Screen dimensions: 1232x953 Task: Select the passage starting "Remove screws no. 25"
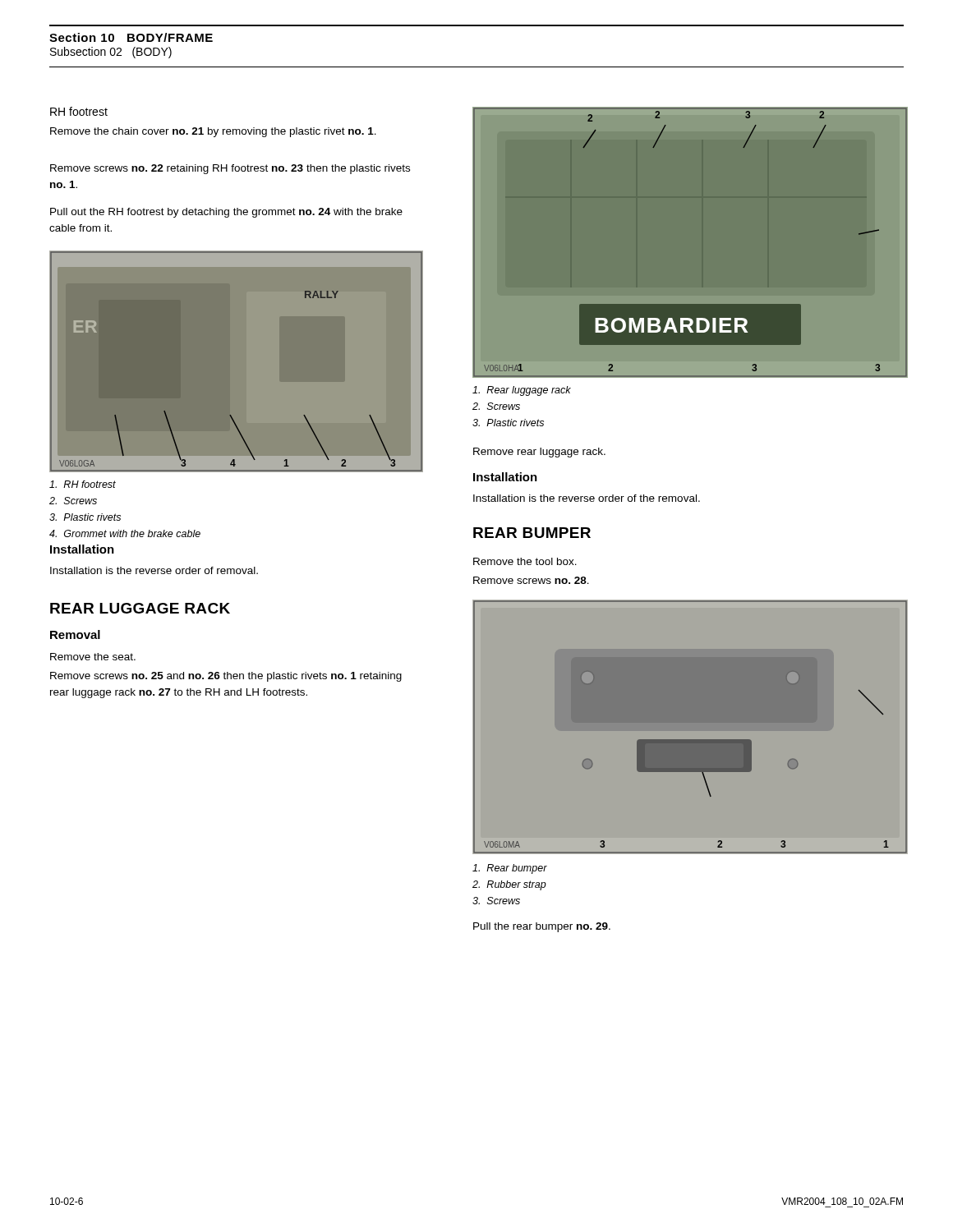pos(226,684)
